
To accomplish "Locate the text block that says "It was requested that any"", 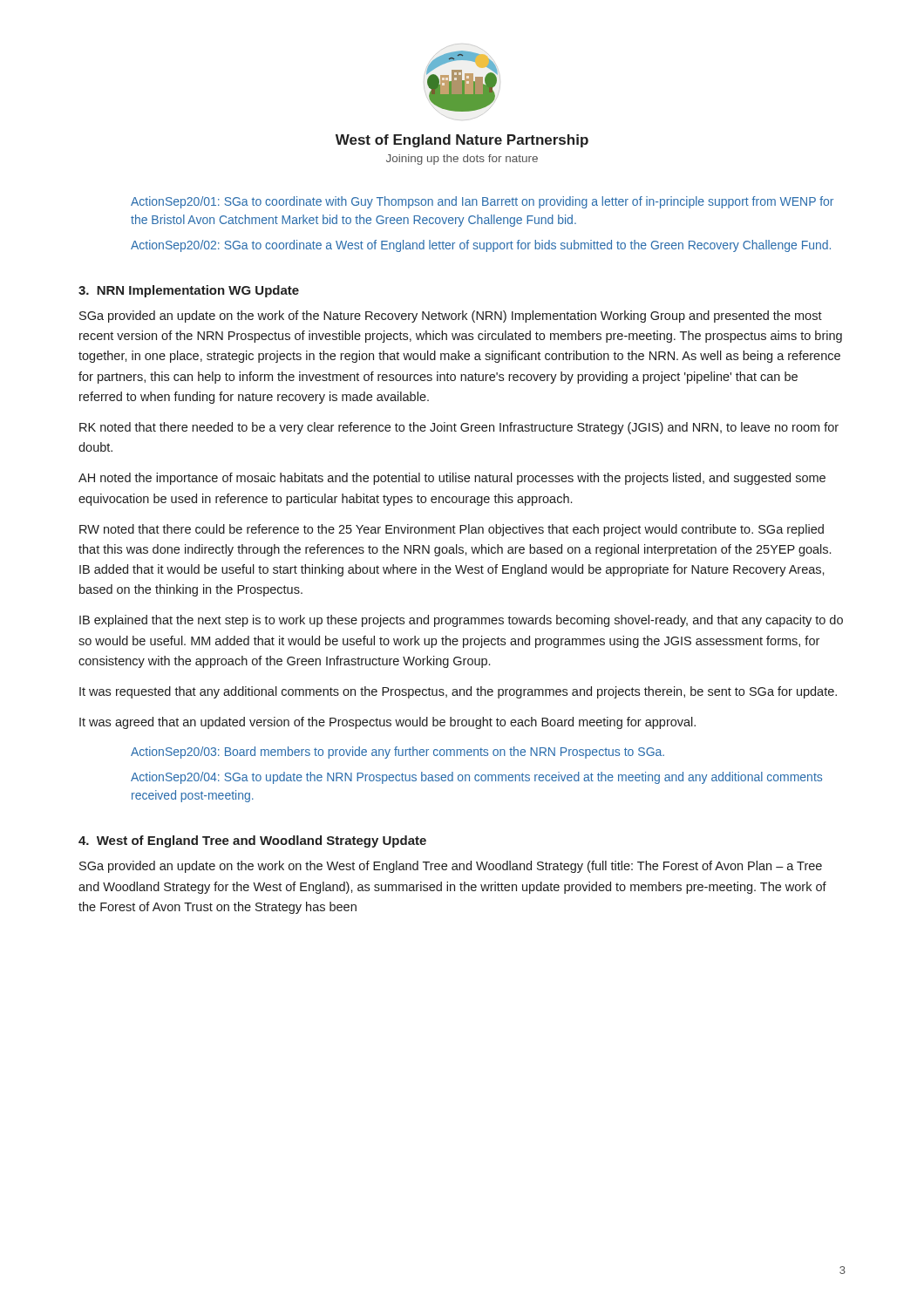I will 458,691.
